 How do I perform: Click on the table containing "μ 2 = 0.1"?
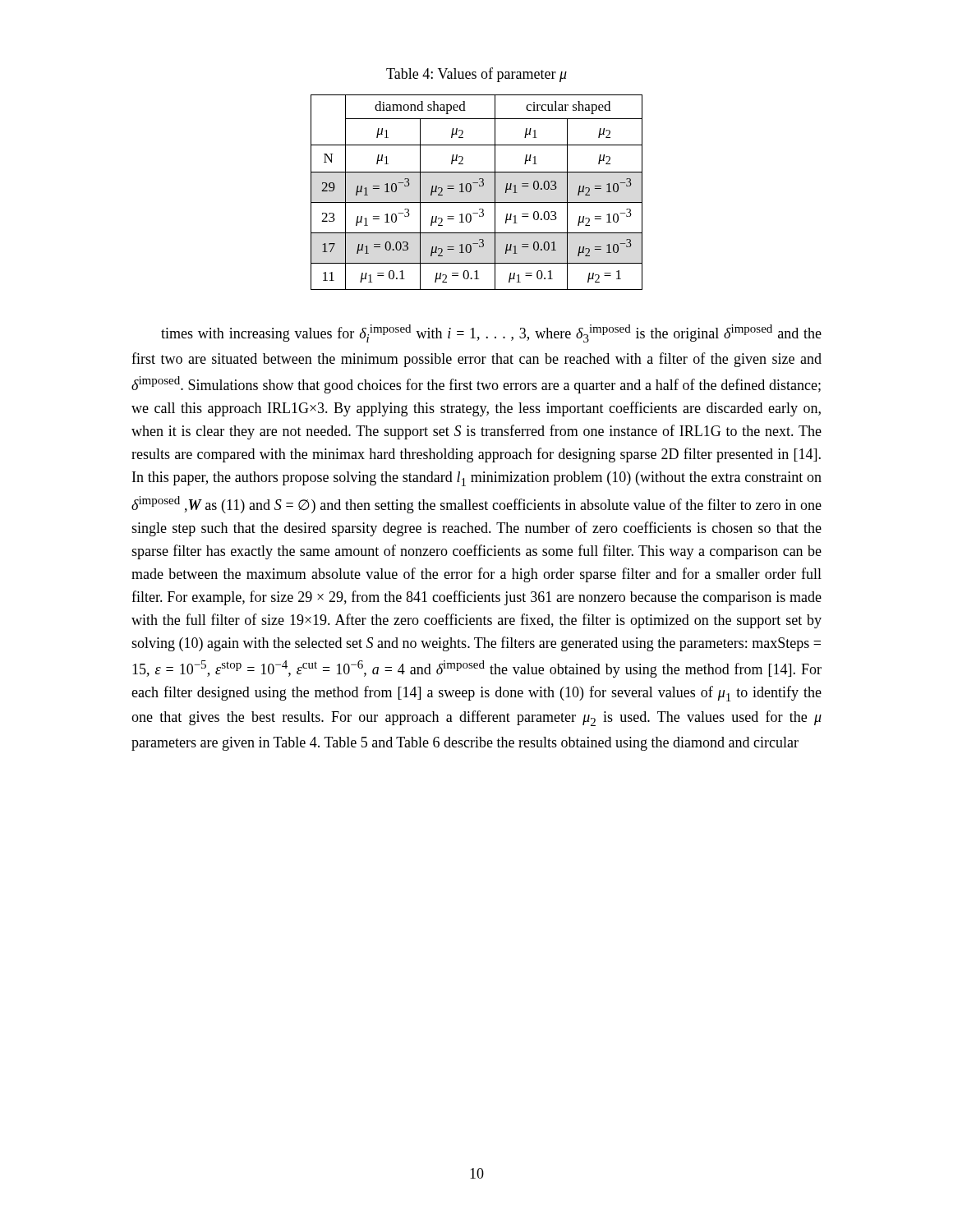[x=476, y=192]
